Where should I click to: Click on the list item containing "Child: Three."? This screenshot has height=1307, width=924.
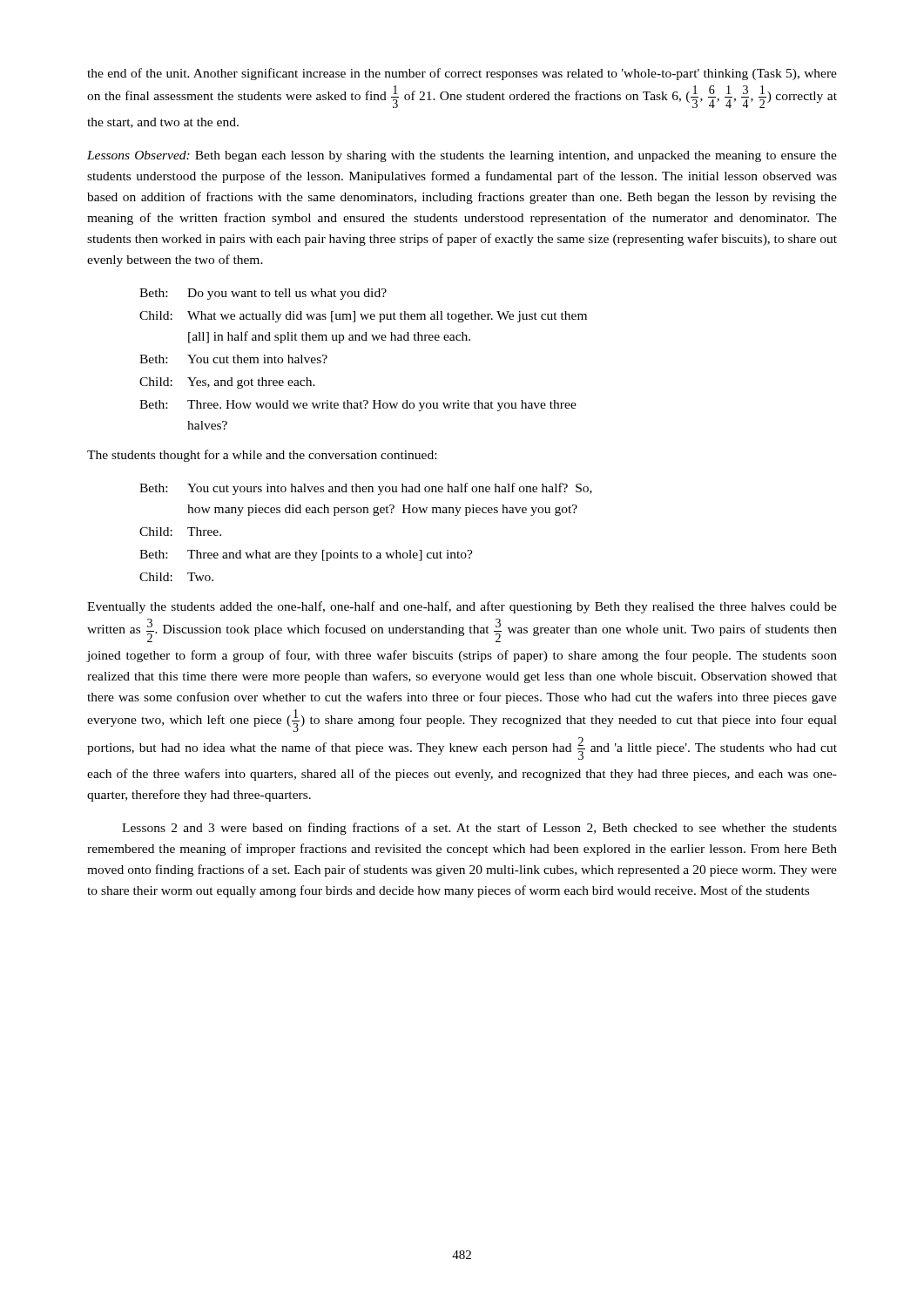click(154, 531)
